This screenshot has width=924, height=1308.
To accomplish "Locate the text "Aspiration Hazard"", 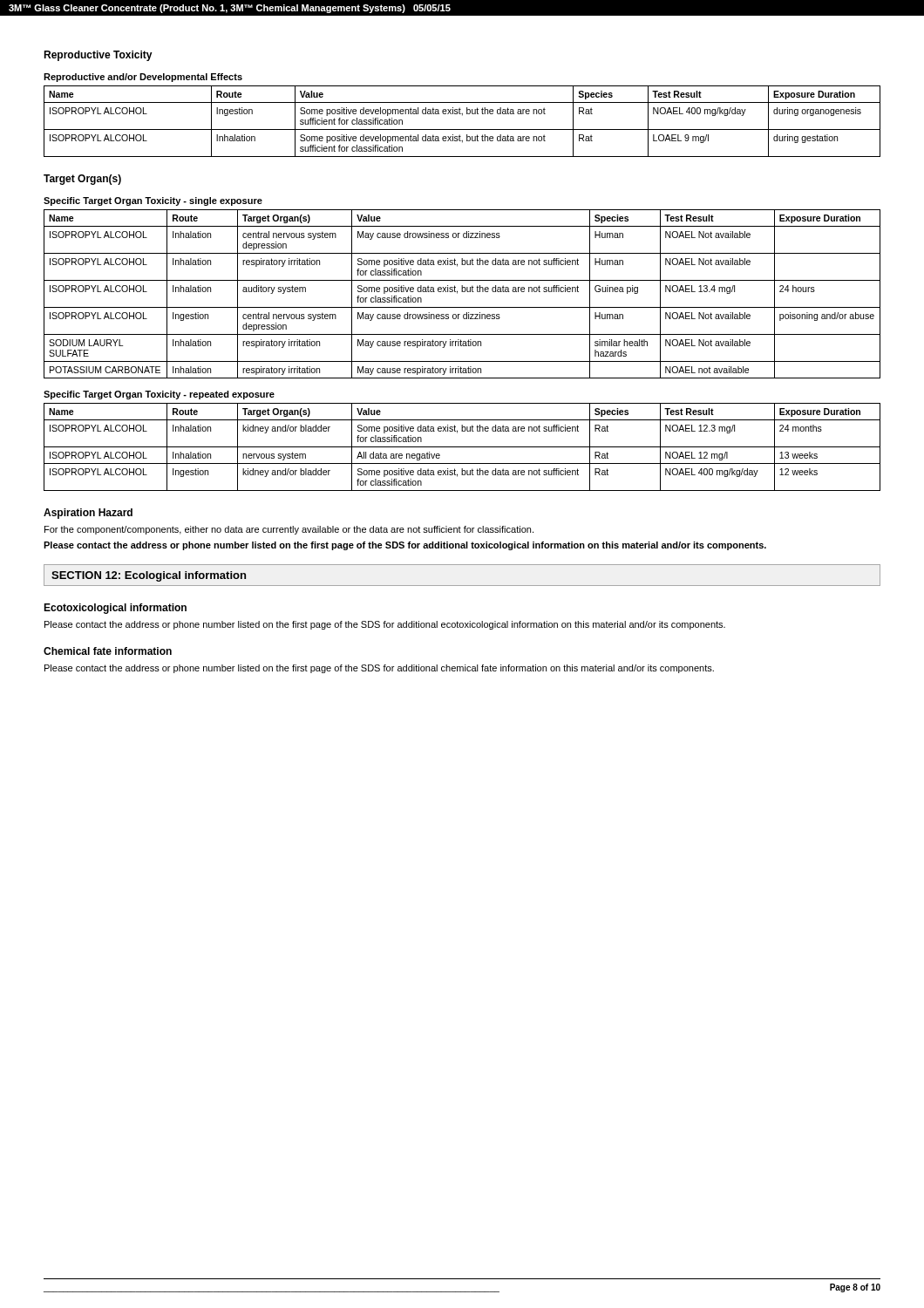I will pyautogui.click(x=88, y=513).
